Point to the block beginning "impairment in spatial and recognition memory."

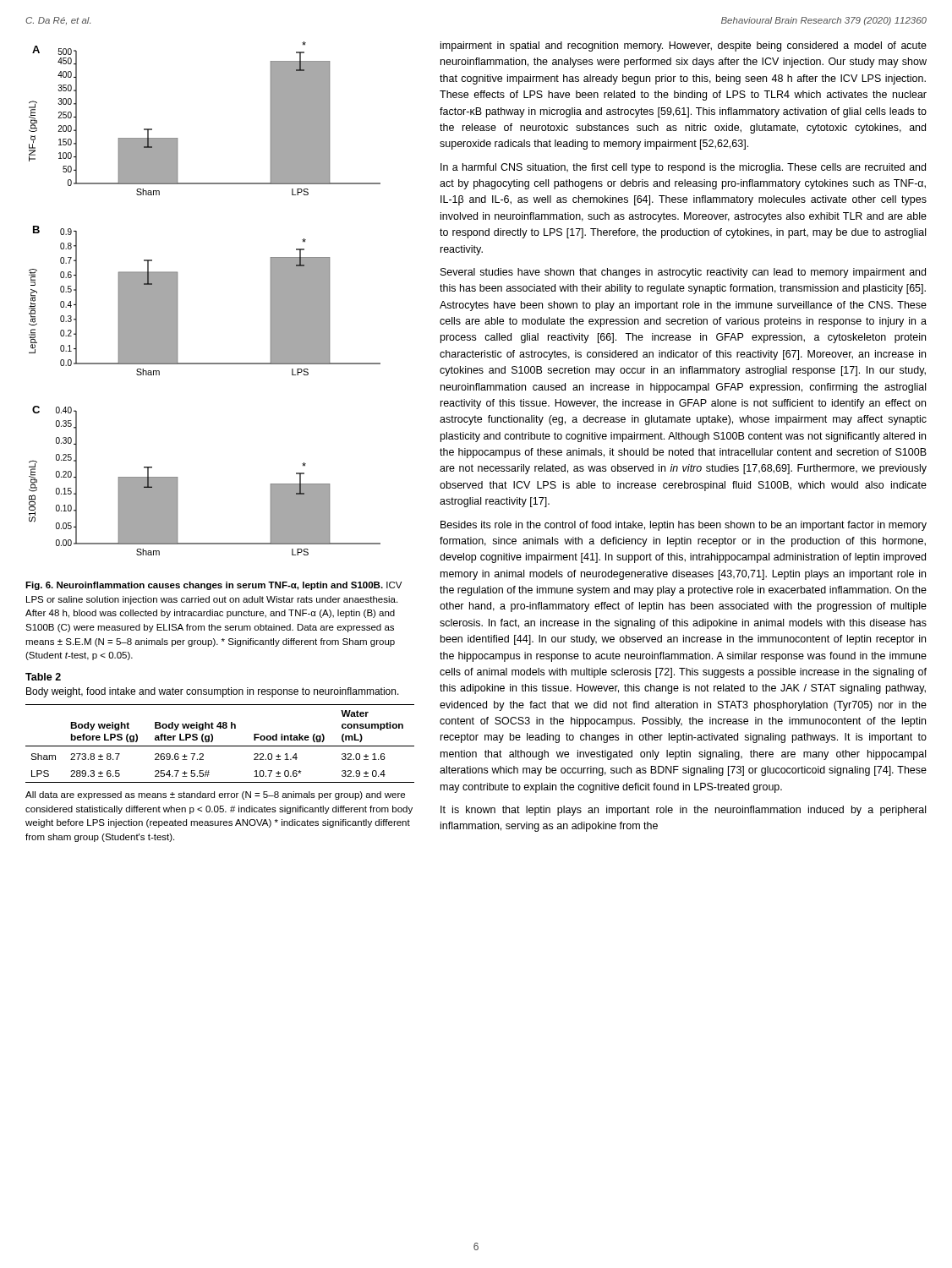pos(683,436)
